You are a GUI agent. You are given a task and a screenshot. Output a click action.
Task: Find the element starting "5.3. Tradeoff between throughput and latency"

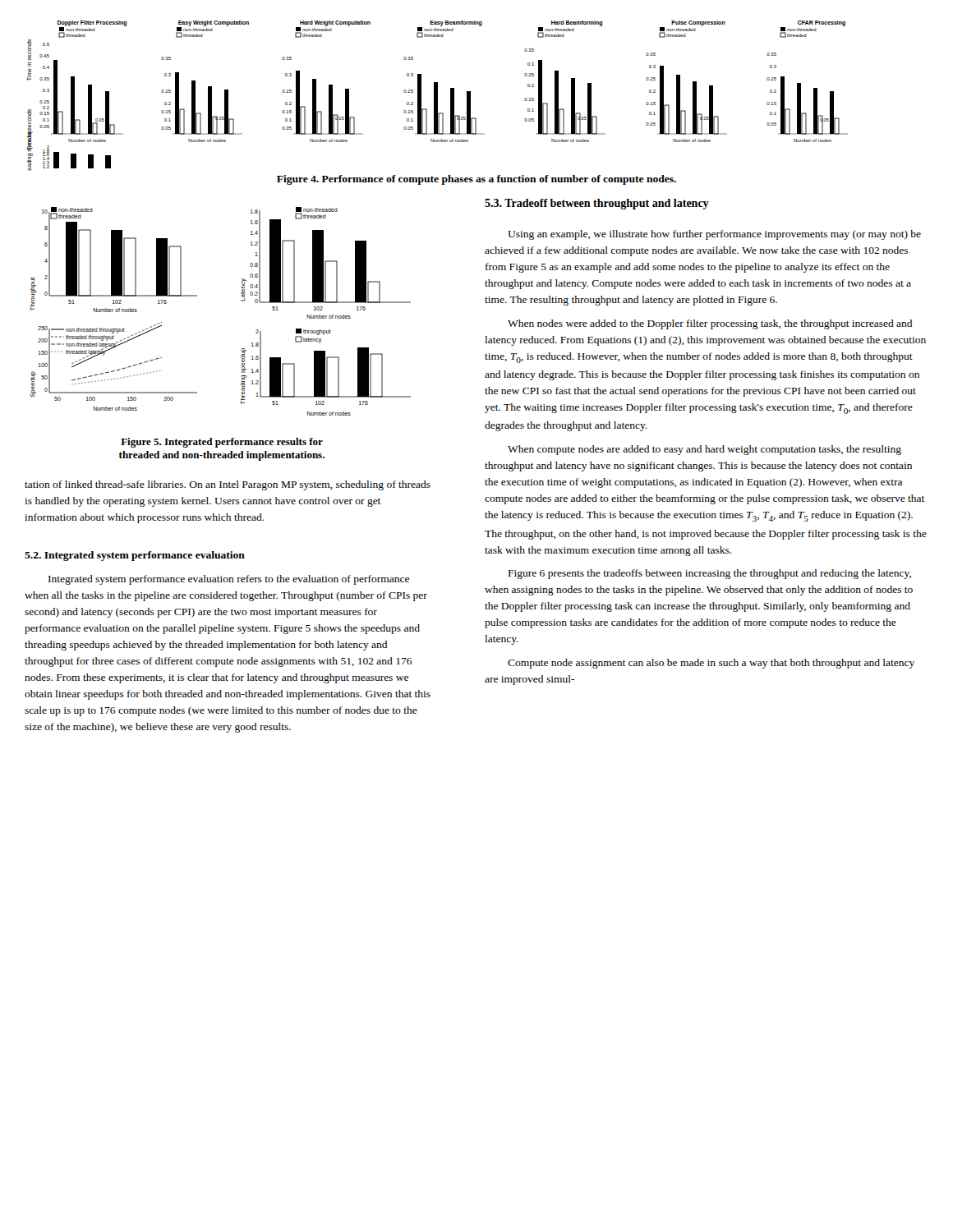click(x=597, y=203)
